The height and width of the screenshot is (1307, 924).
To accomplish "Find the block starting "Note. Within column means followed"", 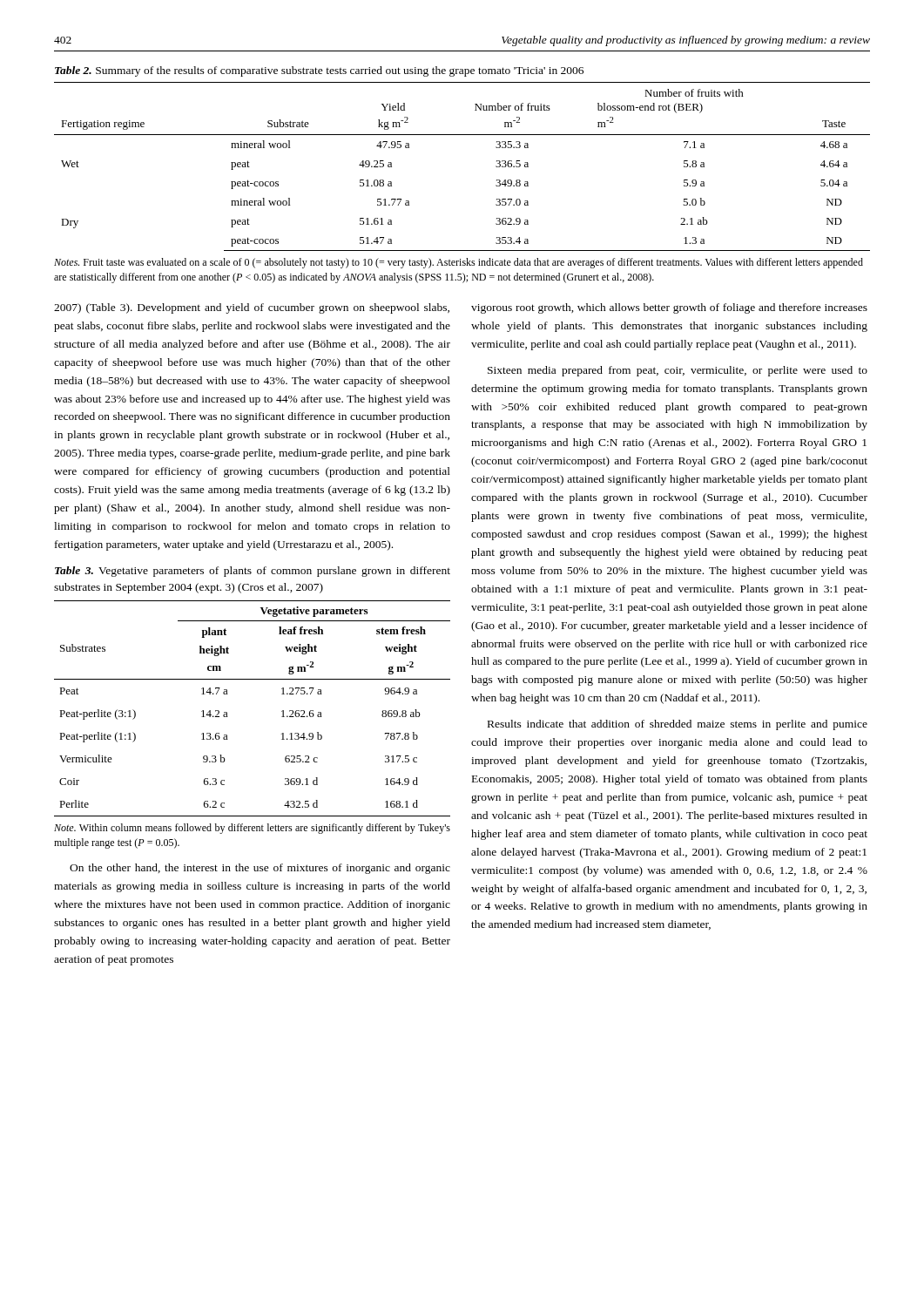I will (x=252, y=835).
